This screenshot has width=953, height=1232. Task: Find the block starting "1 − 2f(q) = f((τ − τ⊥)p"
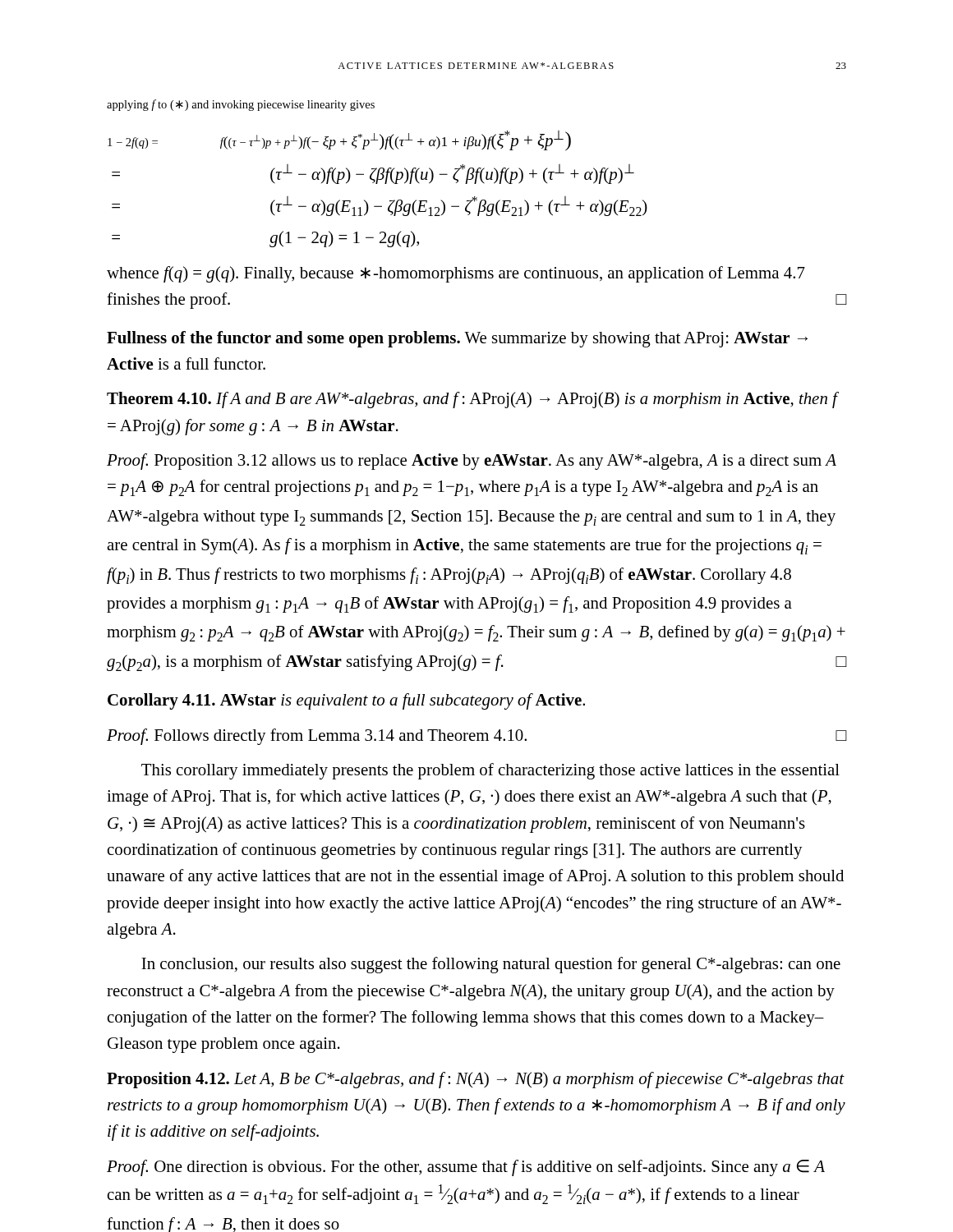click(x=476, y=187)
